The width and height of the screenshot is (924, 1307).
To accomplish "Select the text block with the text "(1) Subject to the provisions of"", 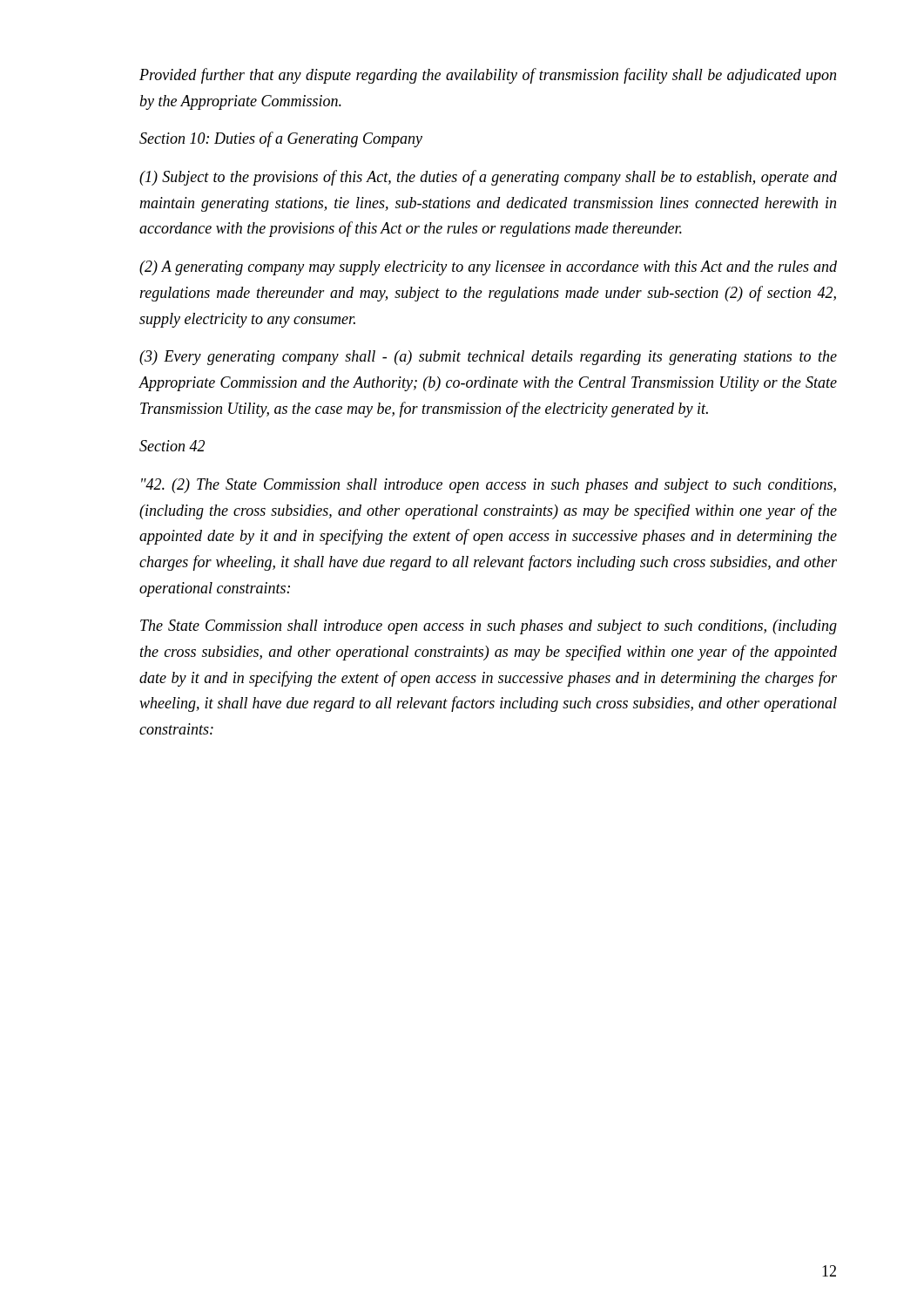I will pyautogui.click(x=488, y=203).
